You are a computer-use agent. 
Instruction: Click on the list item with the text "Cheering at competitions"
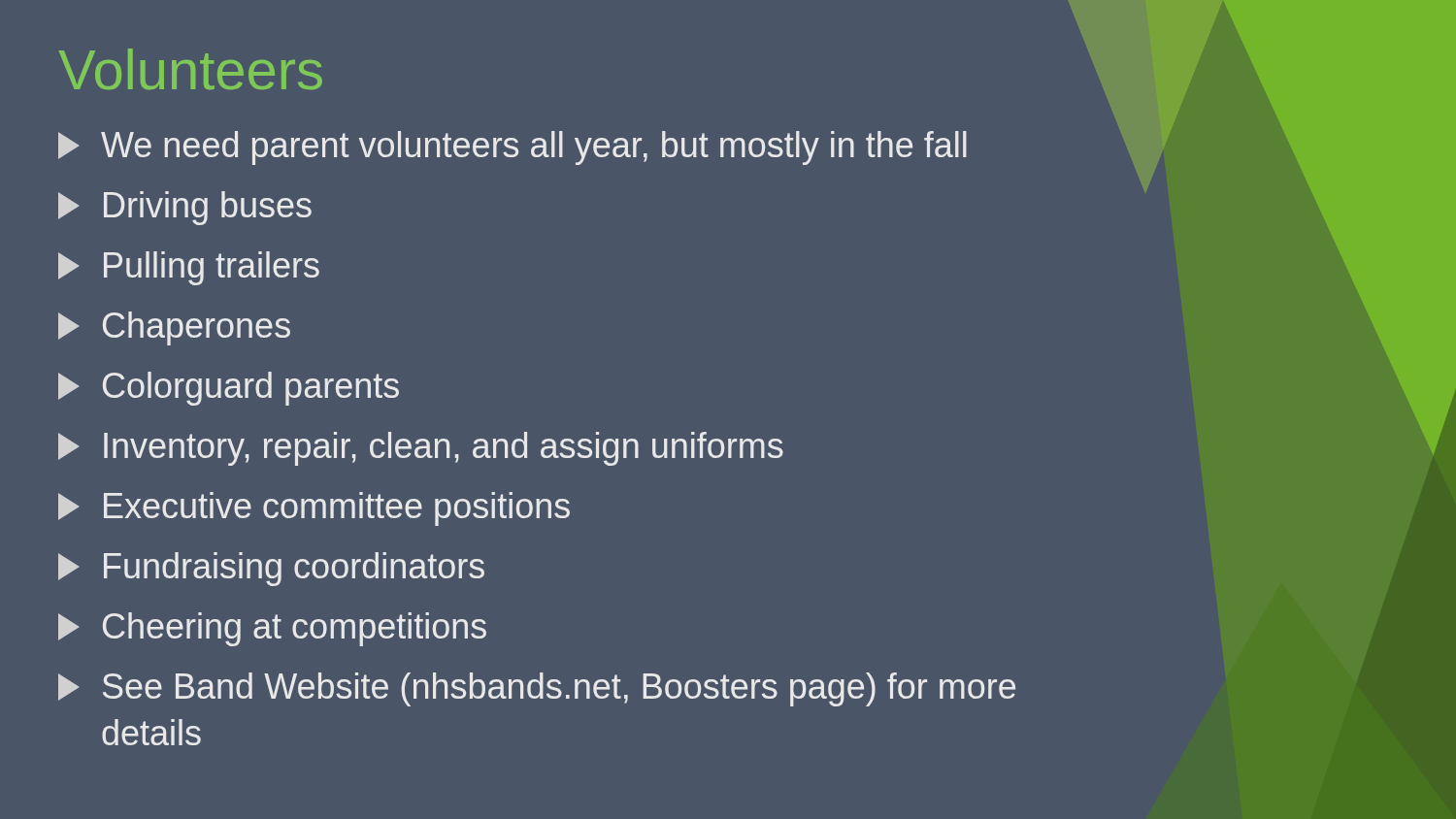click(x=273, y=627)
